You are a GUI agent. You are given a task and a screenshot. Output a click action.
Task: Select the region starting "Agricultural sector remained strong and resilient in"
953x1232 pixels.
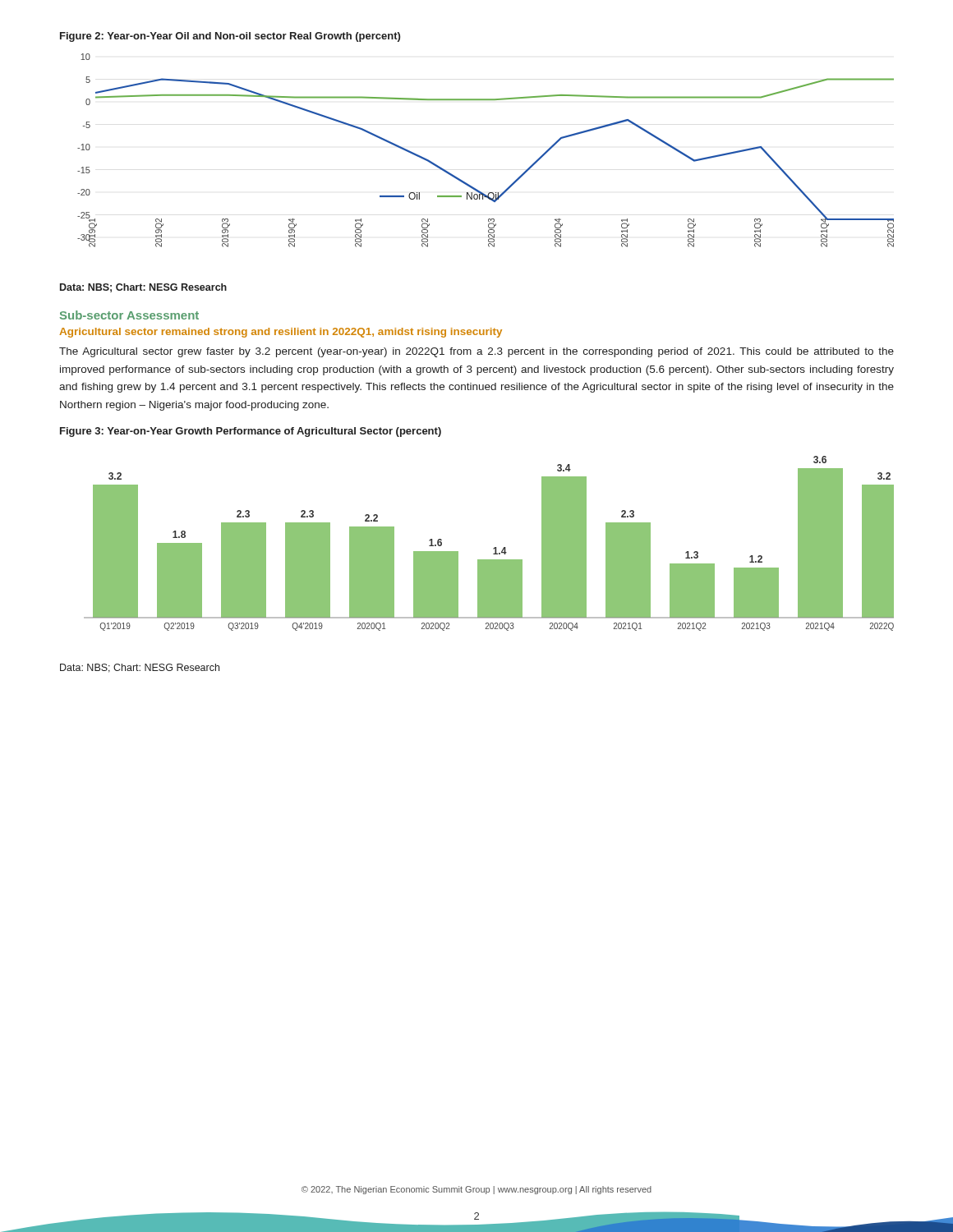(x=281, y=331)
